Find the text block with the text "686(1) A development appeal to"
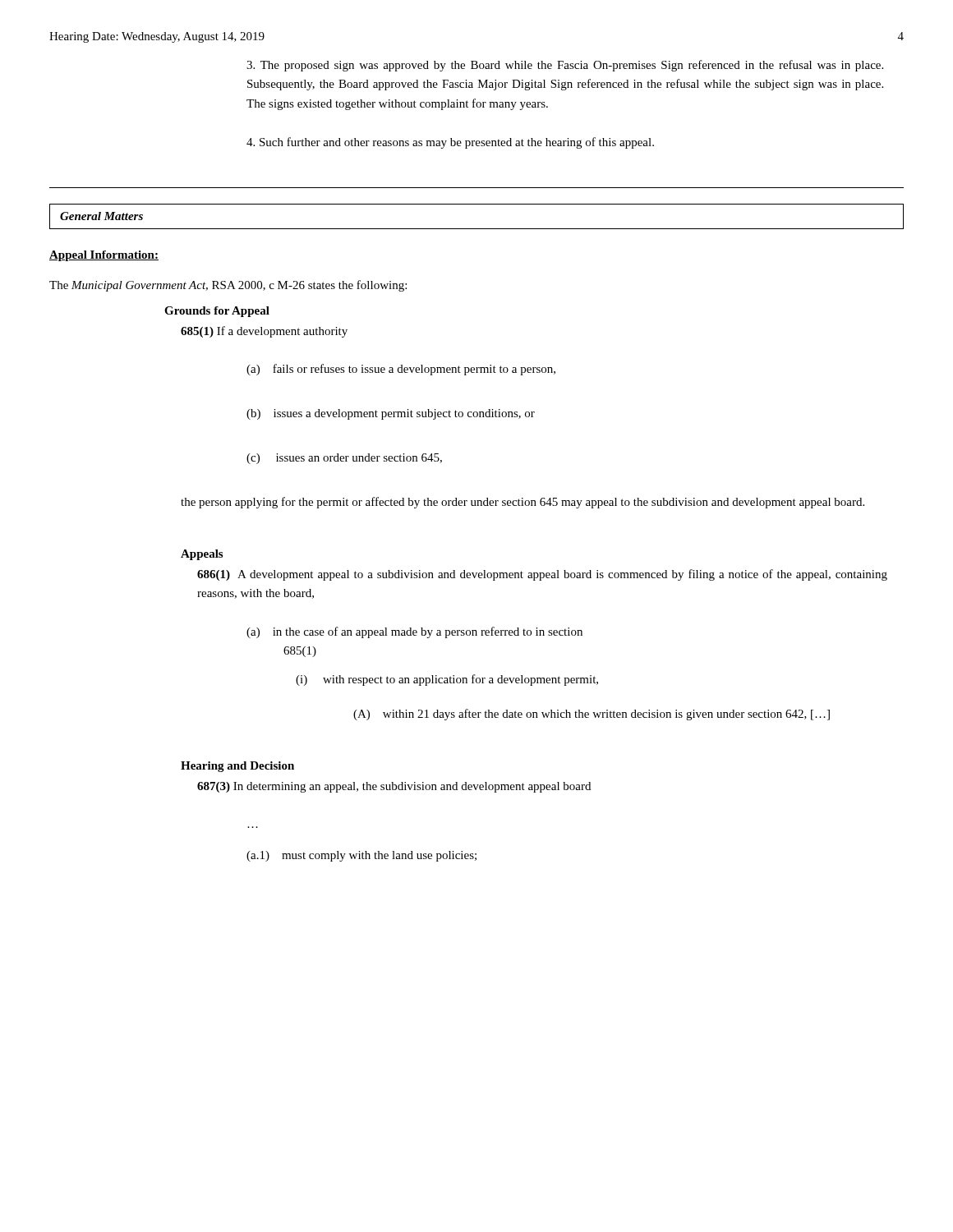Image resolution: width=953 pixels, height=1232 pixels. [542, 584]
